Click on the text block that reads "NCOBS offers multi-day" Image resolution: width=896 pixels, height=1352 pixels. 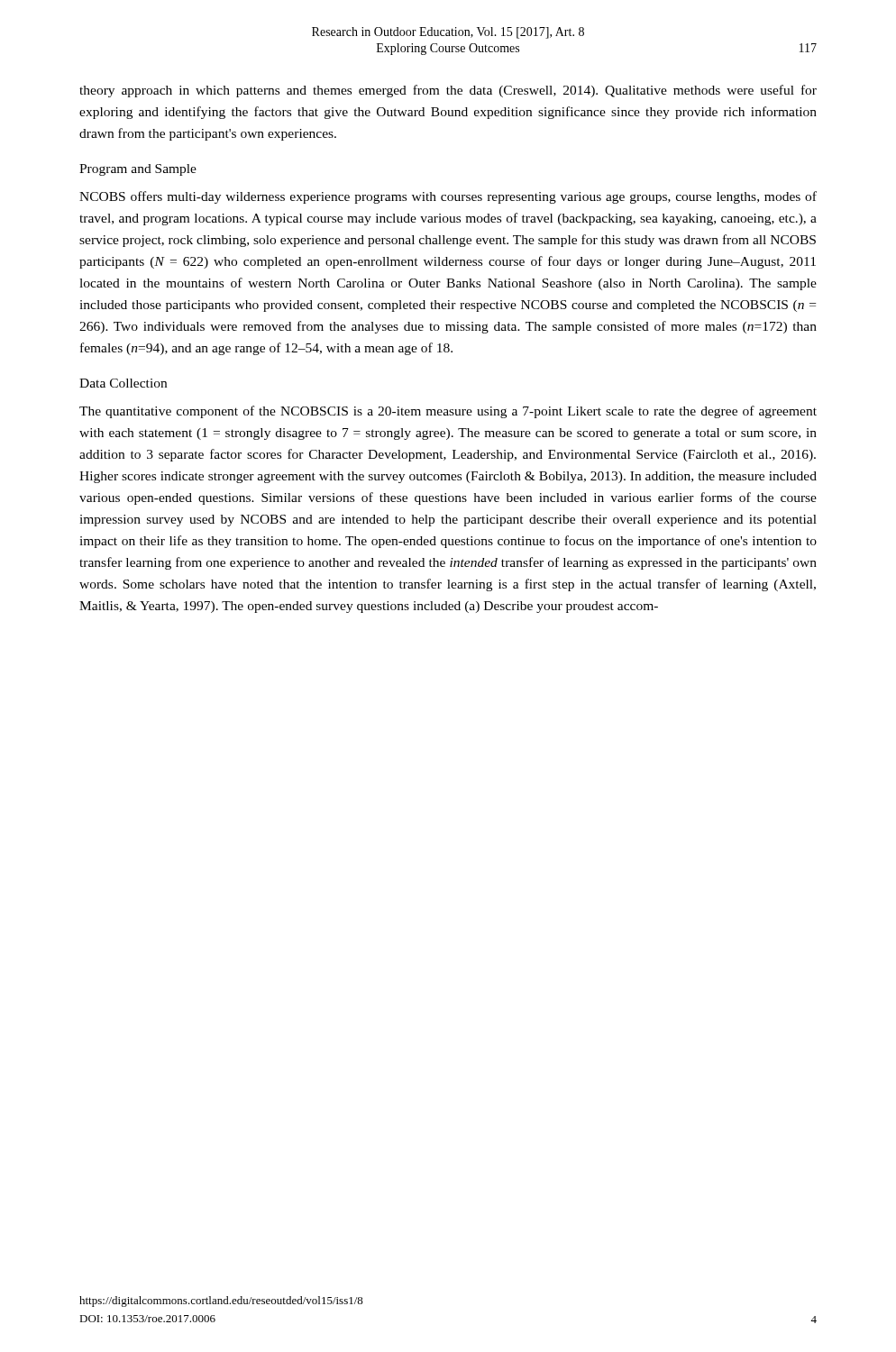pos(448,272)
